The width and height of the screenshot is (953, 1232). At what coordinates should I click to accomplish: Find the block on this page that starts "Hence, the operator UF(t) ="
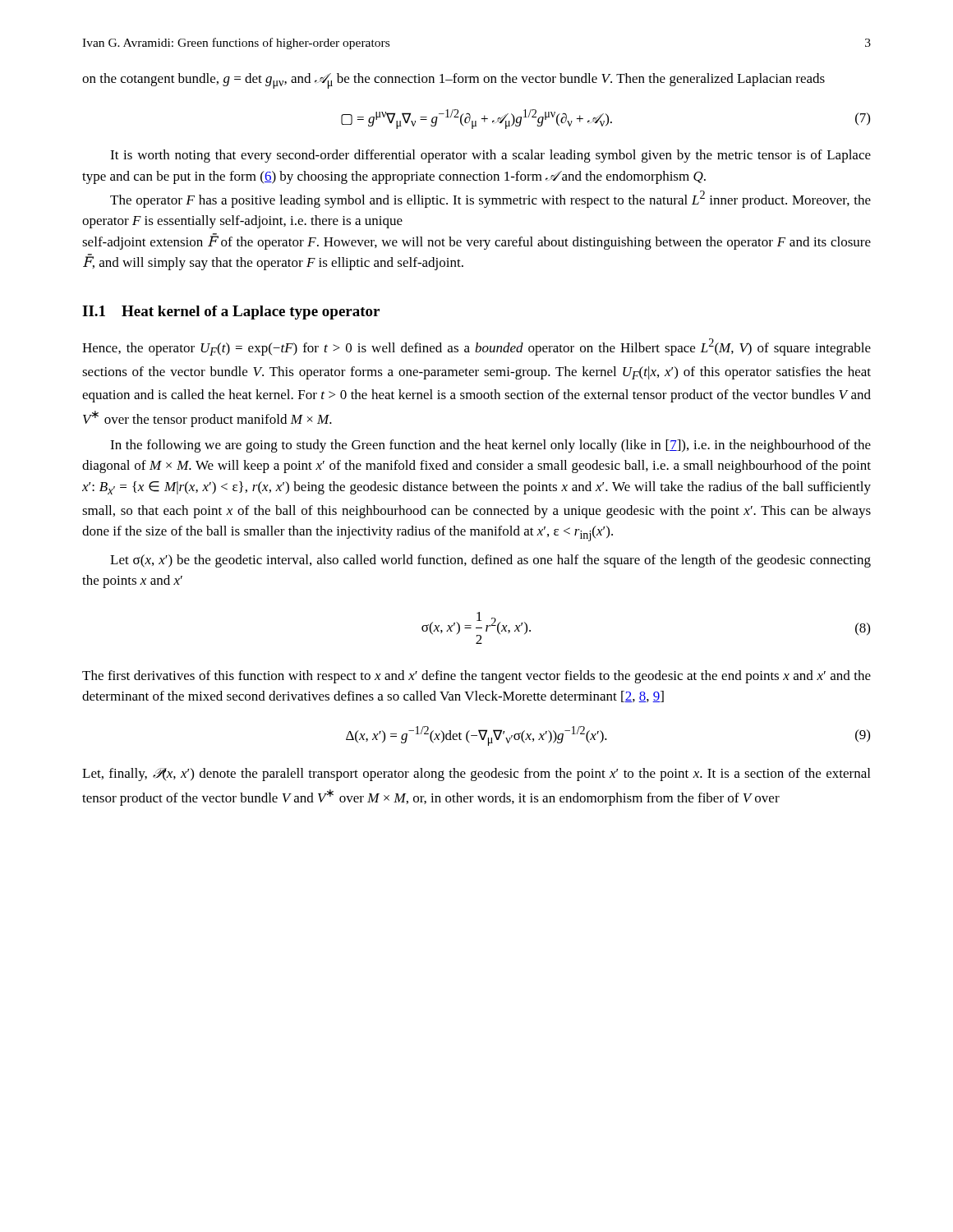pyautogui.click(x=476, y=381)
